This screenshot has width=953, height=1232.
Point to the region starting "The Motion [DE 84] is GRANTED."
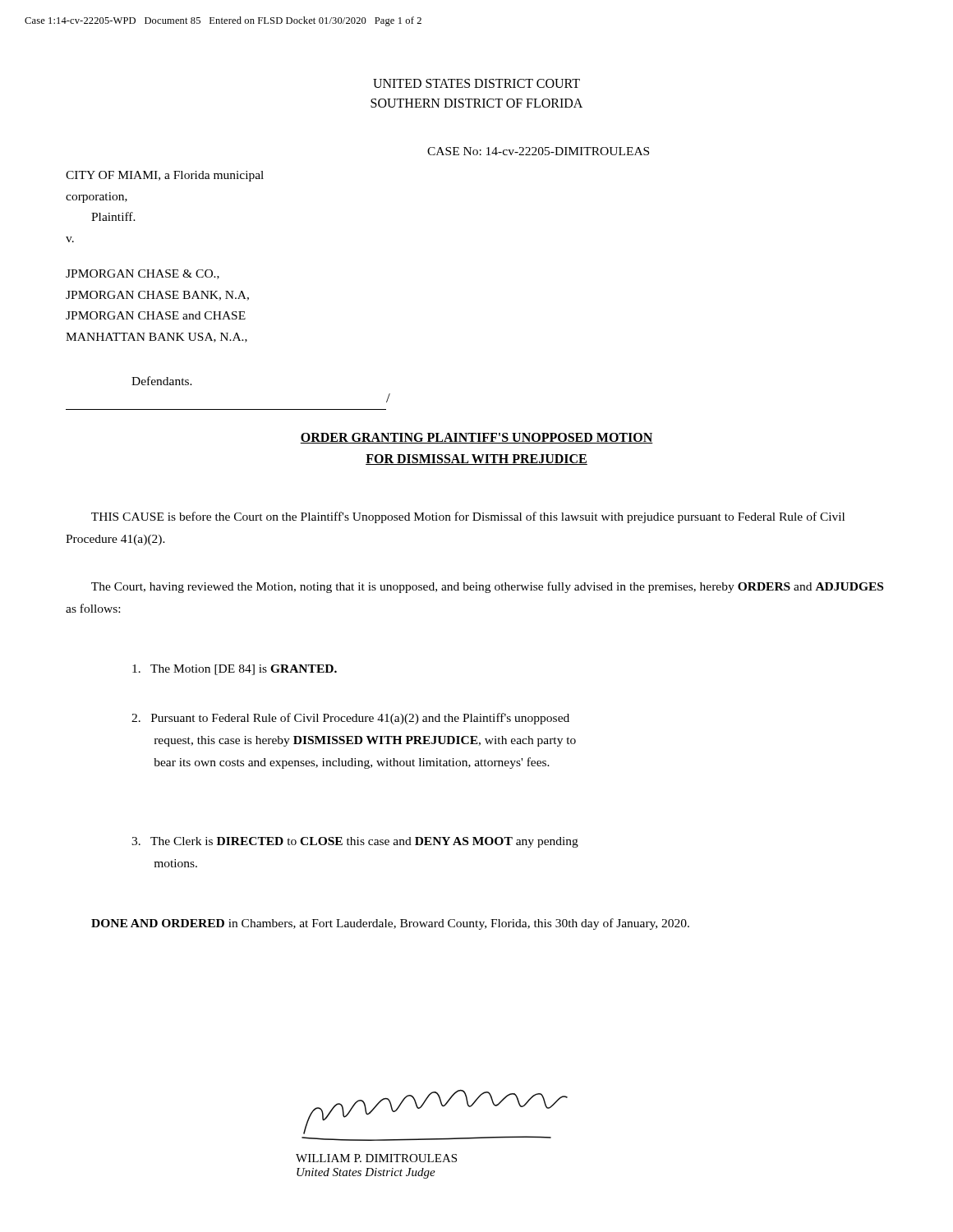[234, 668]
